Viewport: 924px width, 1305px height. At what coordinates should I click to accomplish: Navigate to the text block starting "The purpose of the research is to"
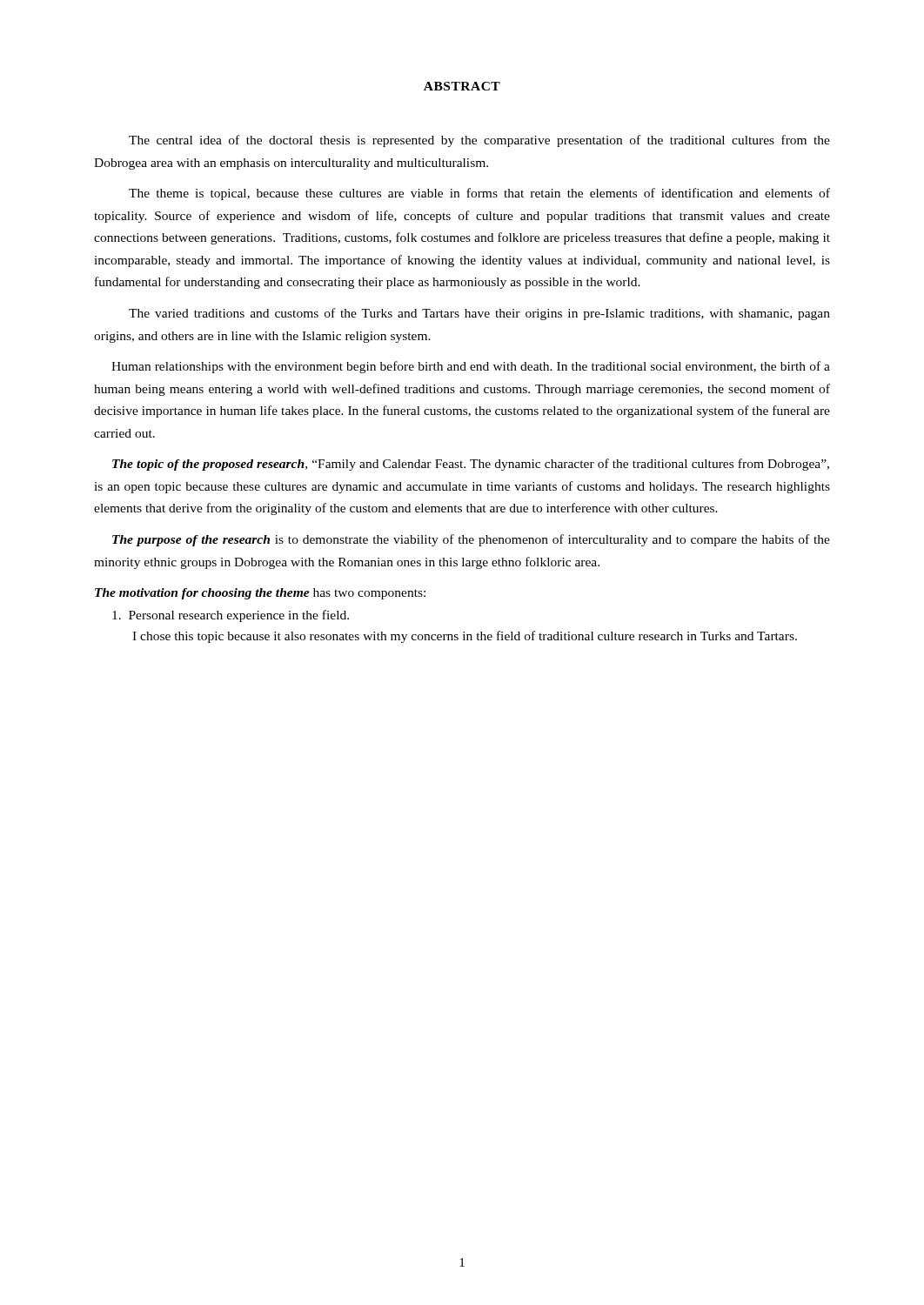point(462,550)
